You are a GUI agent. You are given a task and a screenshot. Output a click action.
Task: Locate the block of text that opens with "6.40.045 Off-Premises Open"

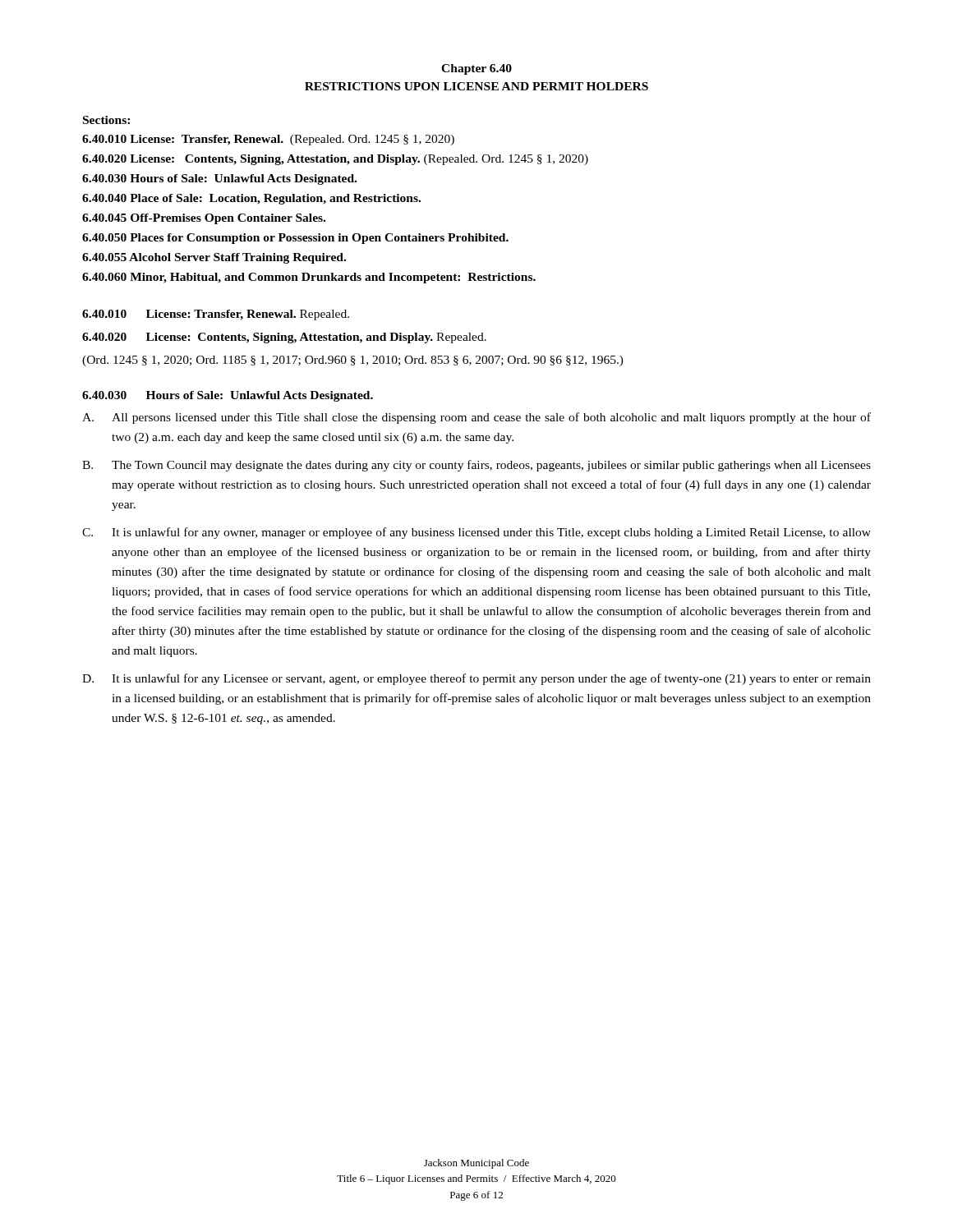204,218
